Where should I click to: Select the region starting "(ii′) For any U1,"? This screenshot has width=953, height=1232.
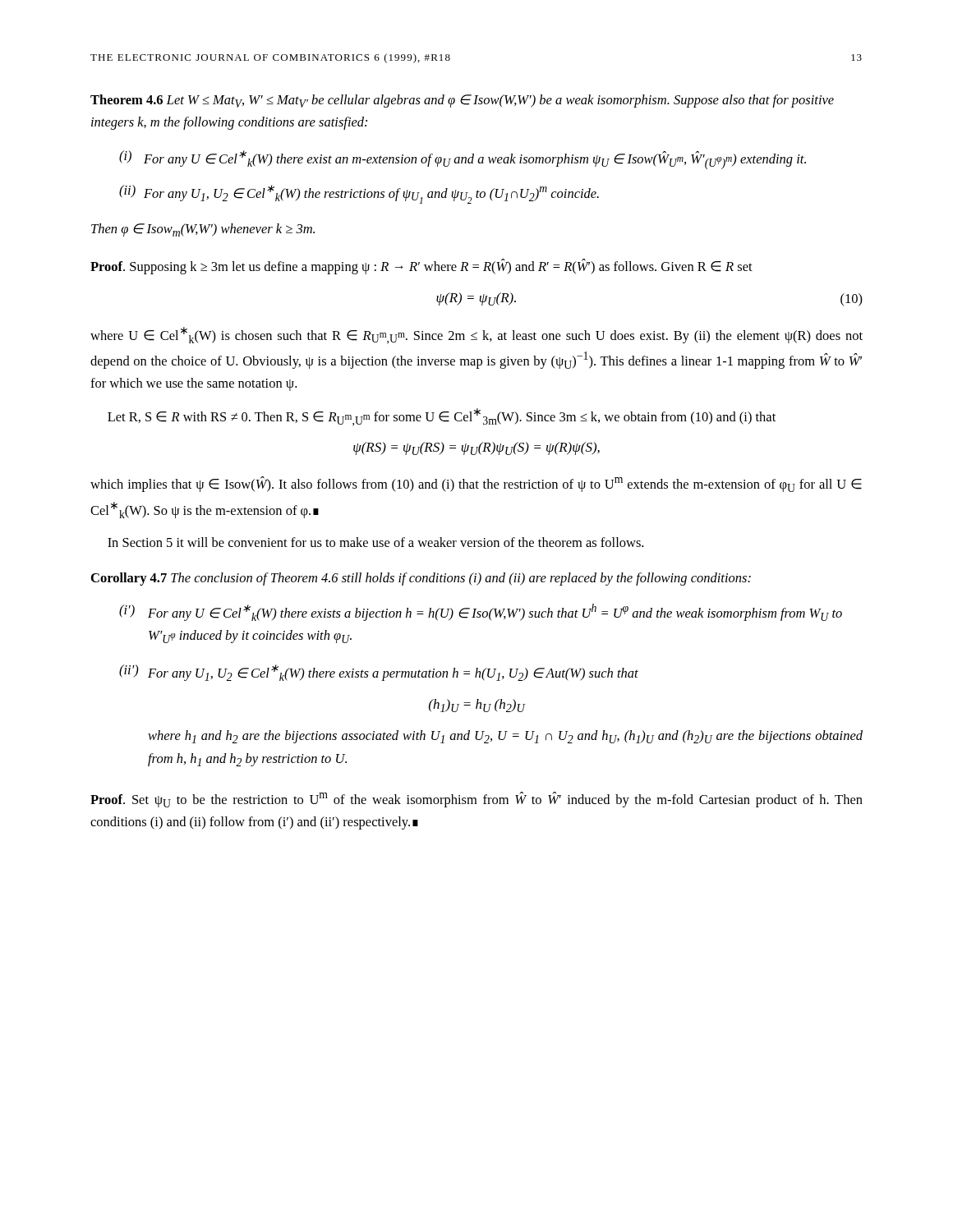click(x=379, y=673)
